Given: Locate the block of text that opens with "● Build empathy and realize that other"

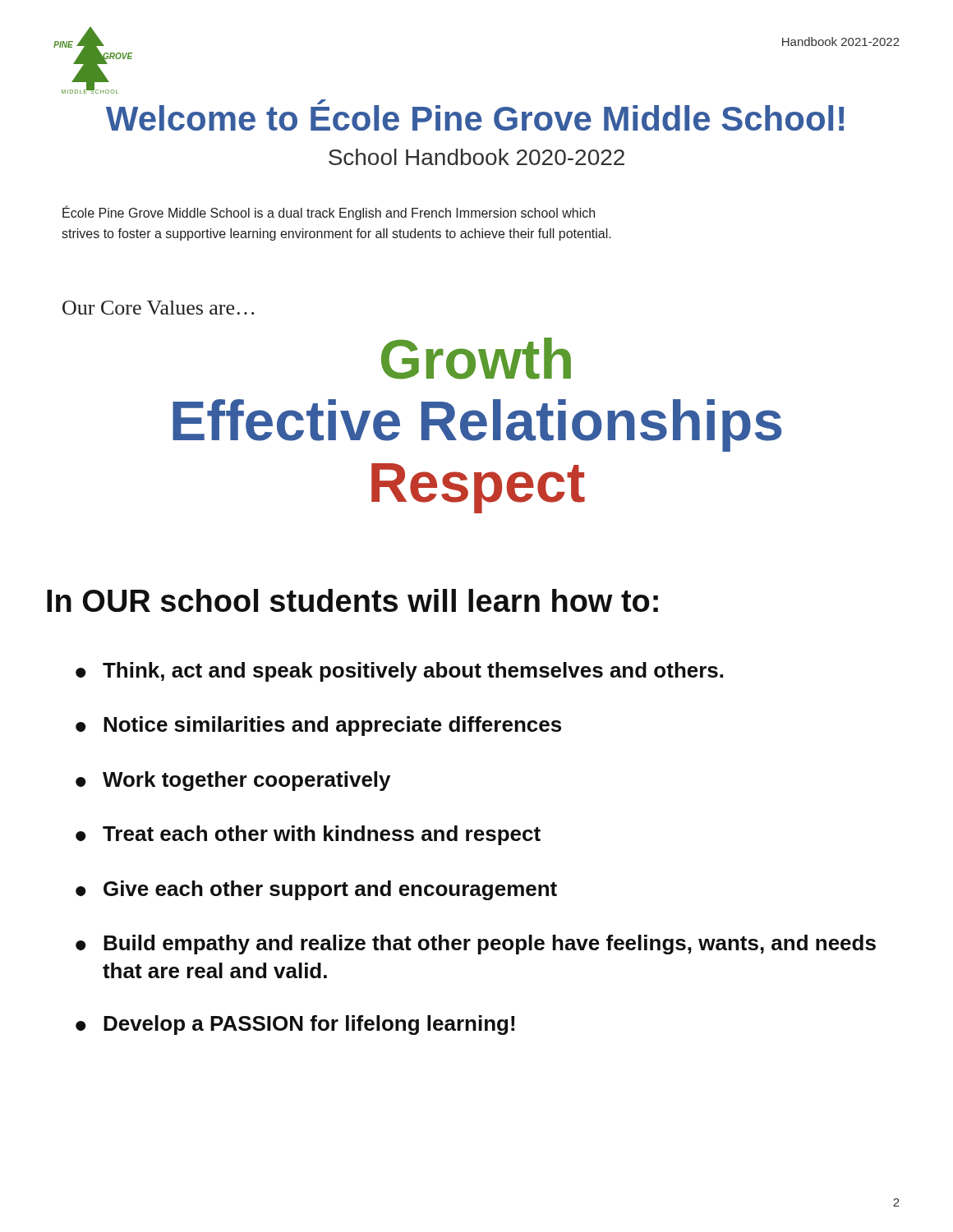Looking at the screenshot, I should pyautogui.click(x=476, y=957).
